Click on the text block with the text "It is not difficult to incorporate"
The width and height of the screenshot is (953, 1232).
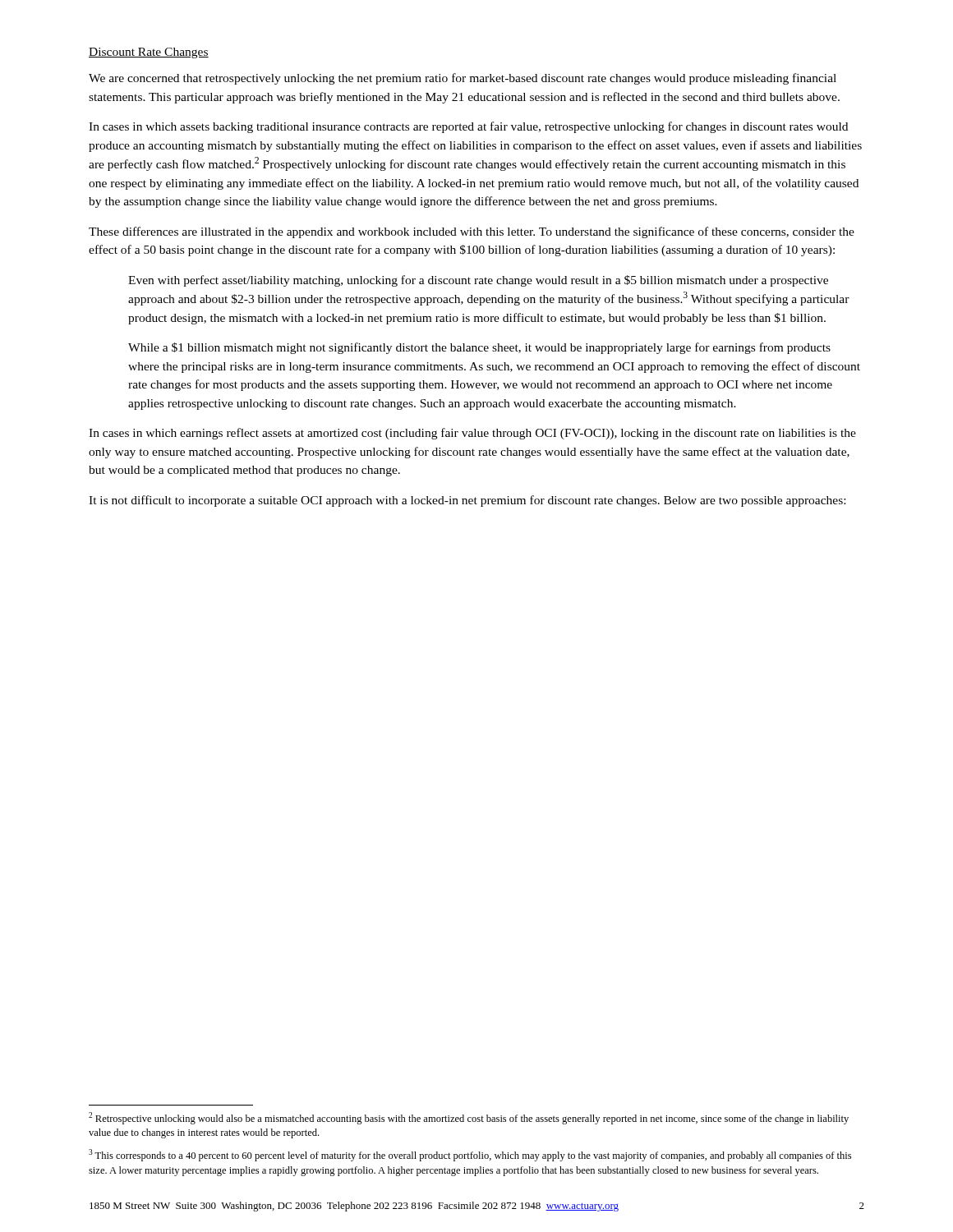[x=476, y=500]
